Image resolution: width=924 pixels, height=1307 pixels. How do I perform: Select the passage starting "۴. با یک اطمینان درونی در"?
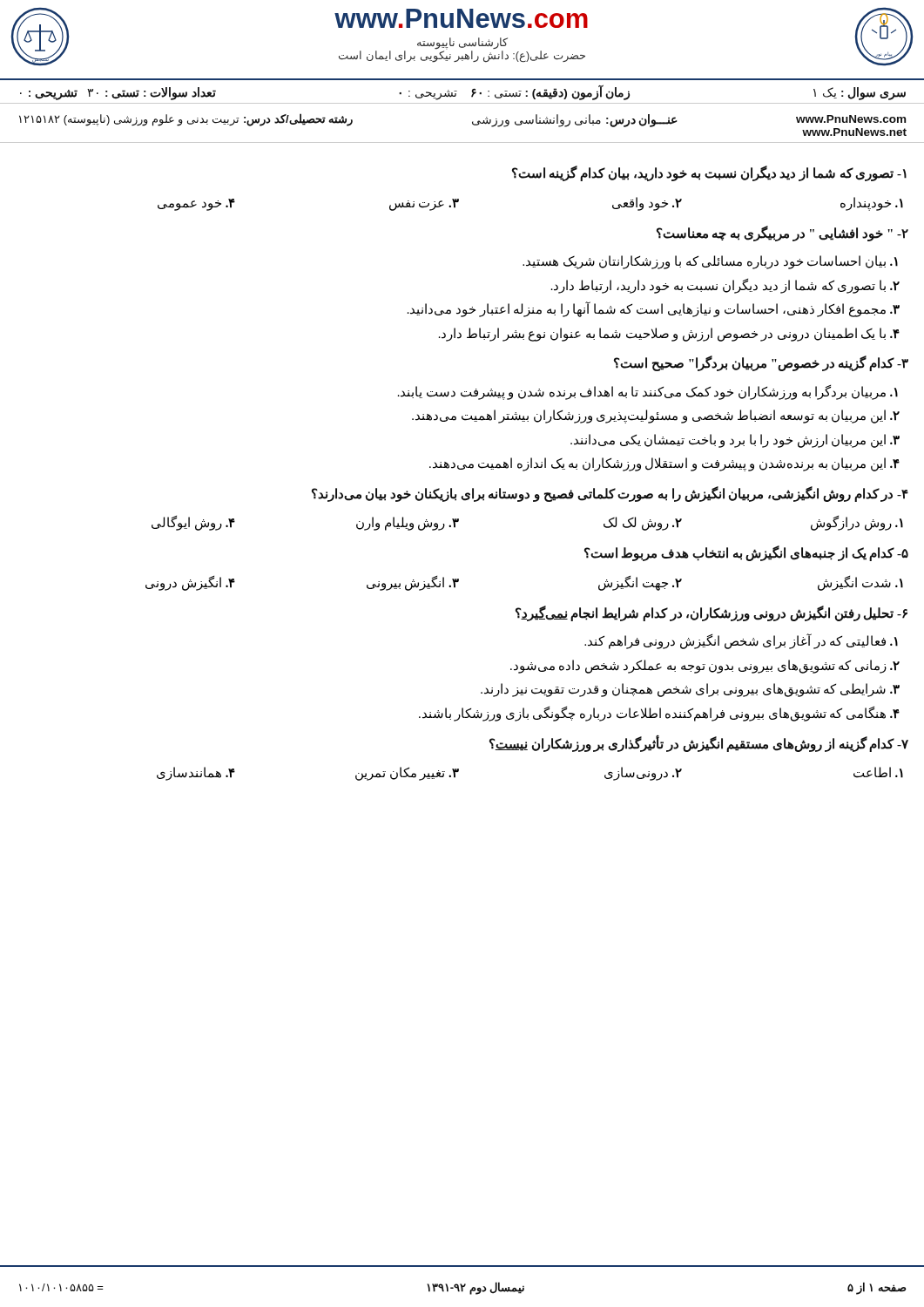tap(669, 333)
